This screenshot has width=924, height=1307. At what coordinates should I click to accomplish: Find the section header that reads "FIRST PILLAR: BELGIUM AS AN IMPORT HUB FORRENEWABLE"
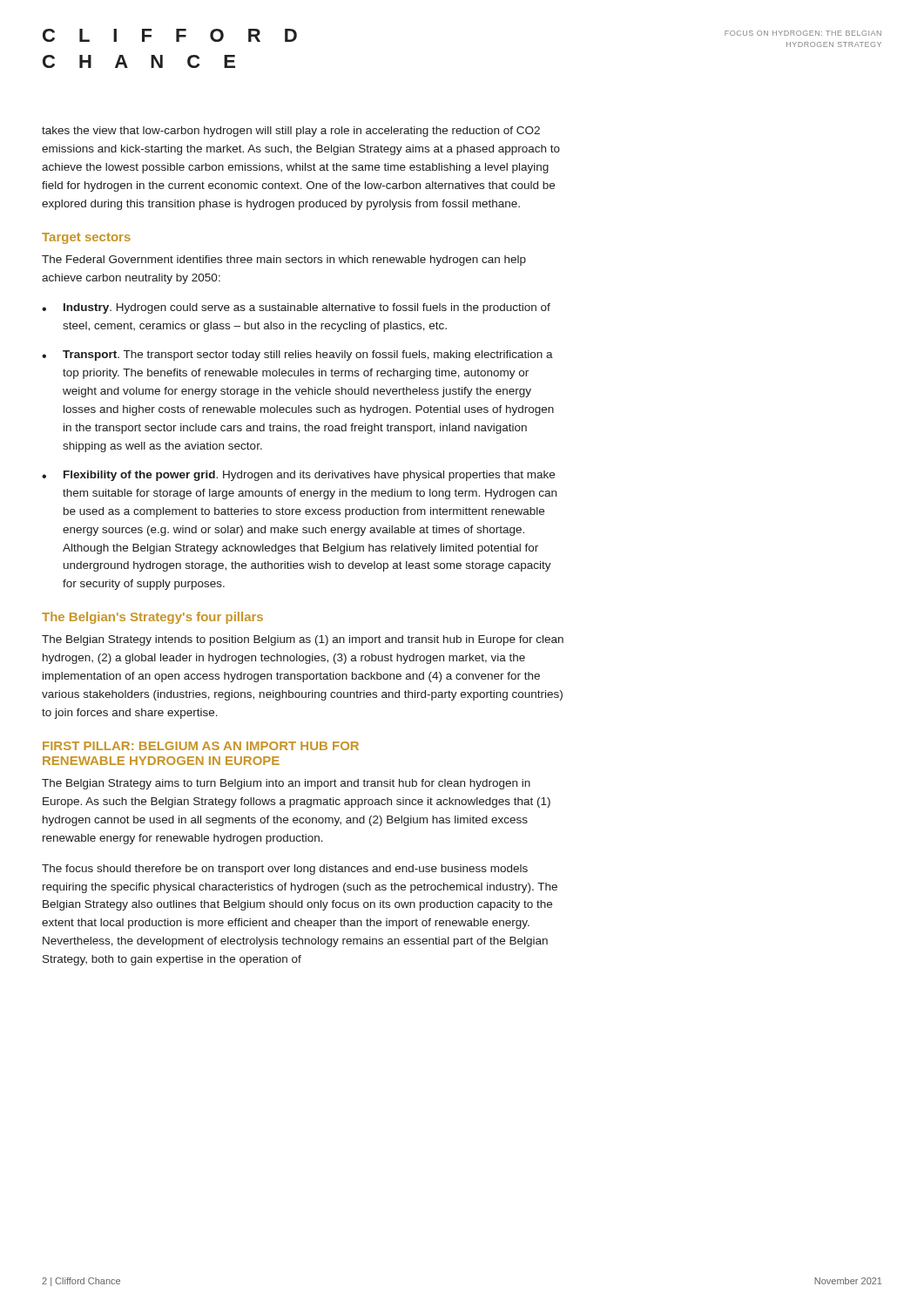point(201,753)
